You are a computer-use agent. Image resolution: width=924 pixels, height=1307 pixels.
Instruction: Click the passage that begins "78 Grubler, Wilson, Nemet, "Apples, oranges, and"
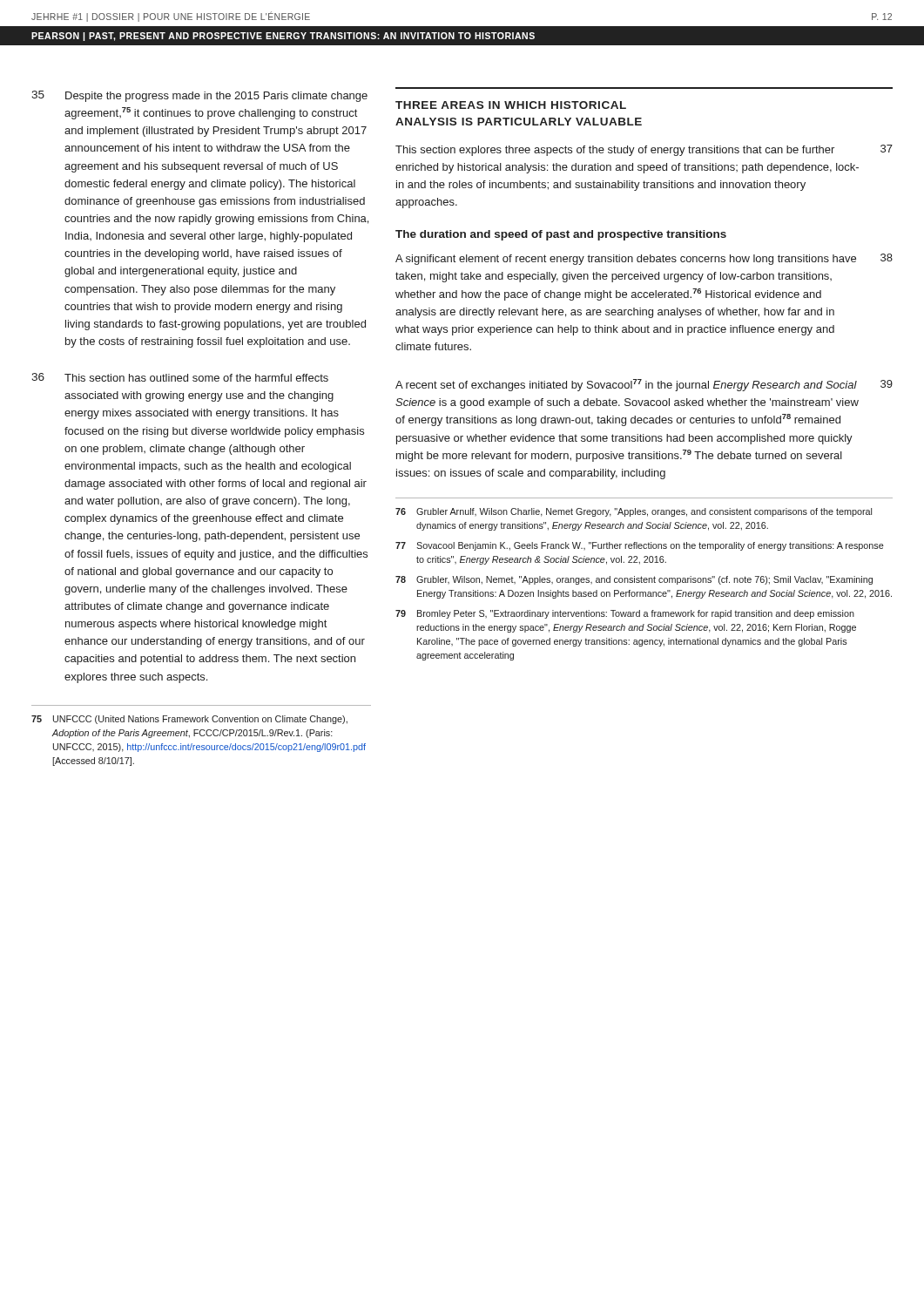(x=644, y=587)
